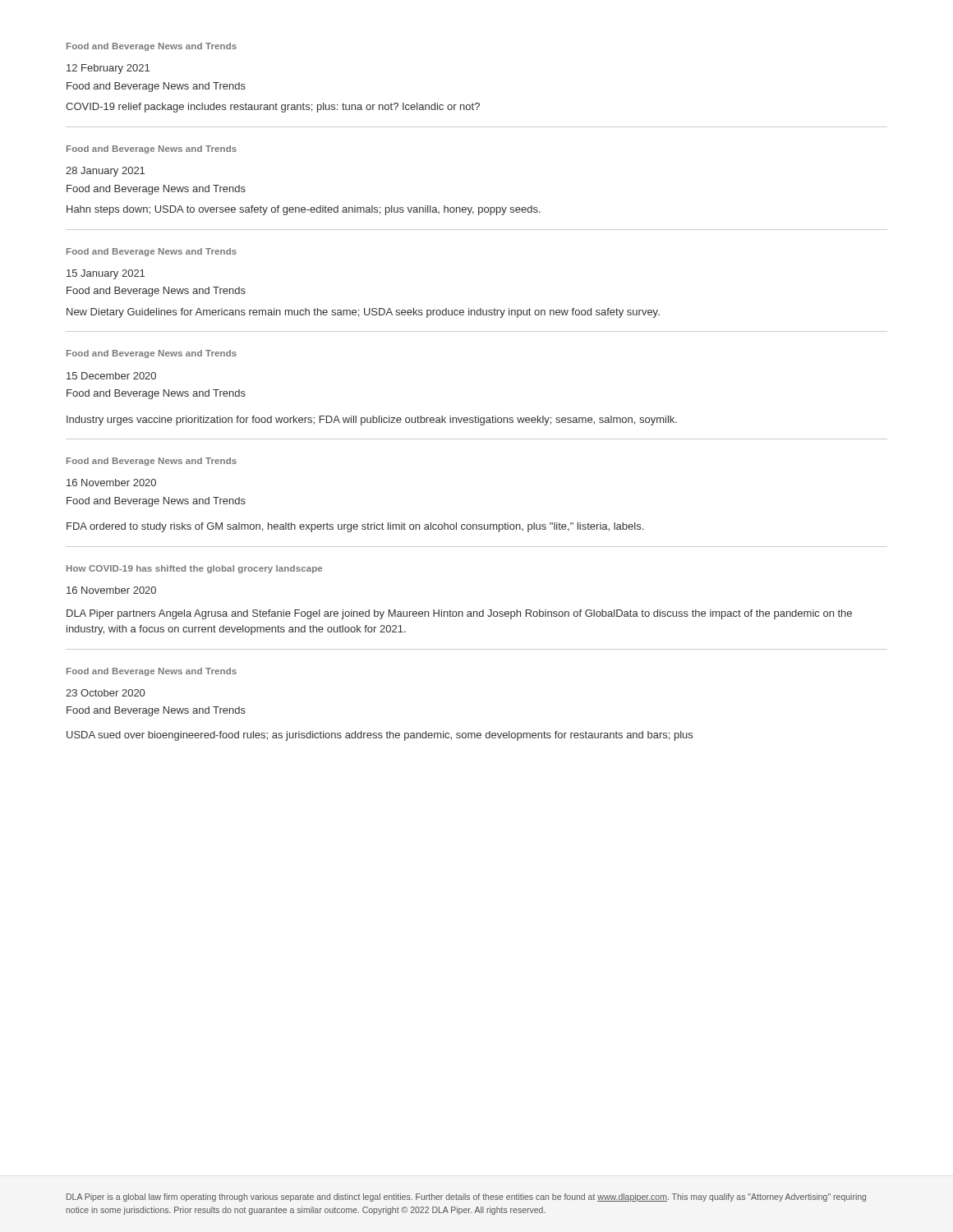
Task: Click on the element starting "15 January 2021 Food and"
Action: 106,274
